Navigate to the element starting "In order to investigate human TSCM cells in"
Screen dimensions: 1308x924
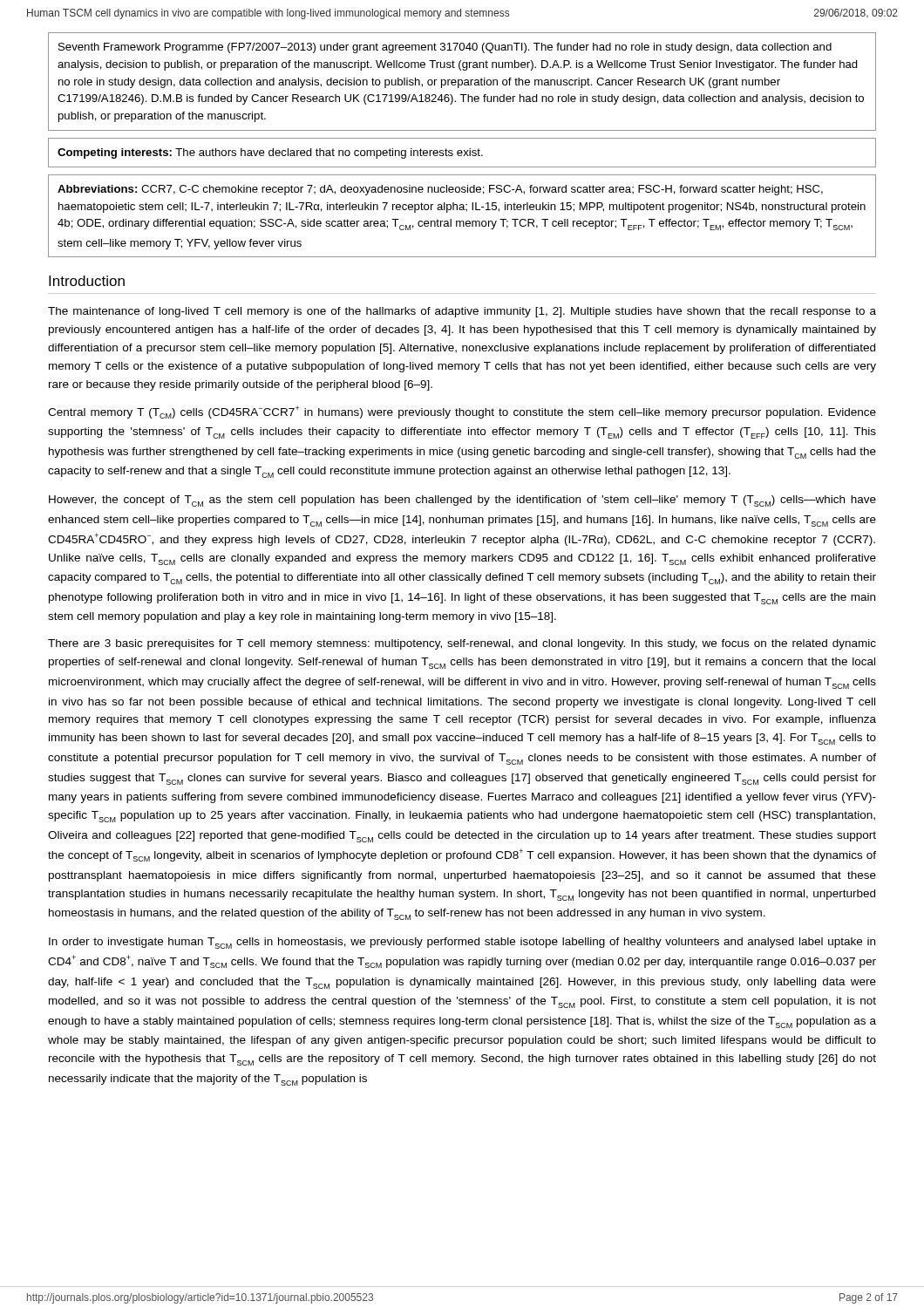[462, 1011]
